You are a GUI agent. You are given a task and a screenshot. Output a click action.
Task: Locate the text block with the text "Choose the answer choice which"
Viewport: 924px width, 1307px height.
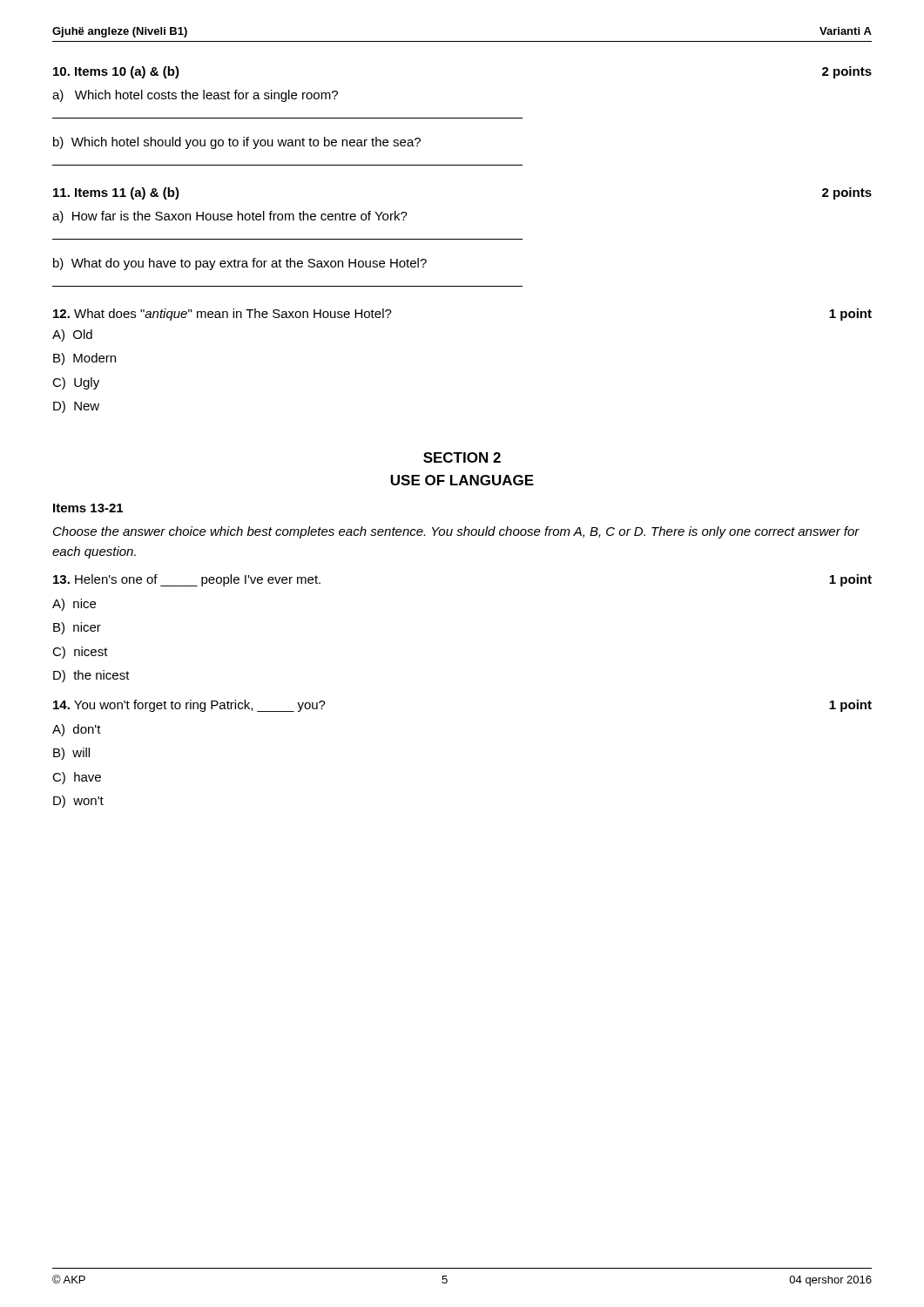456,541
